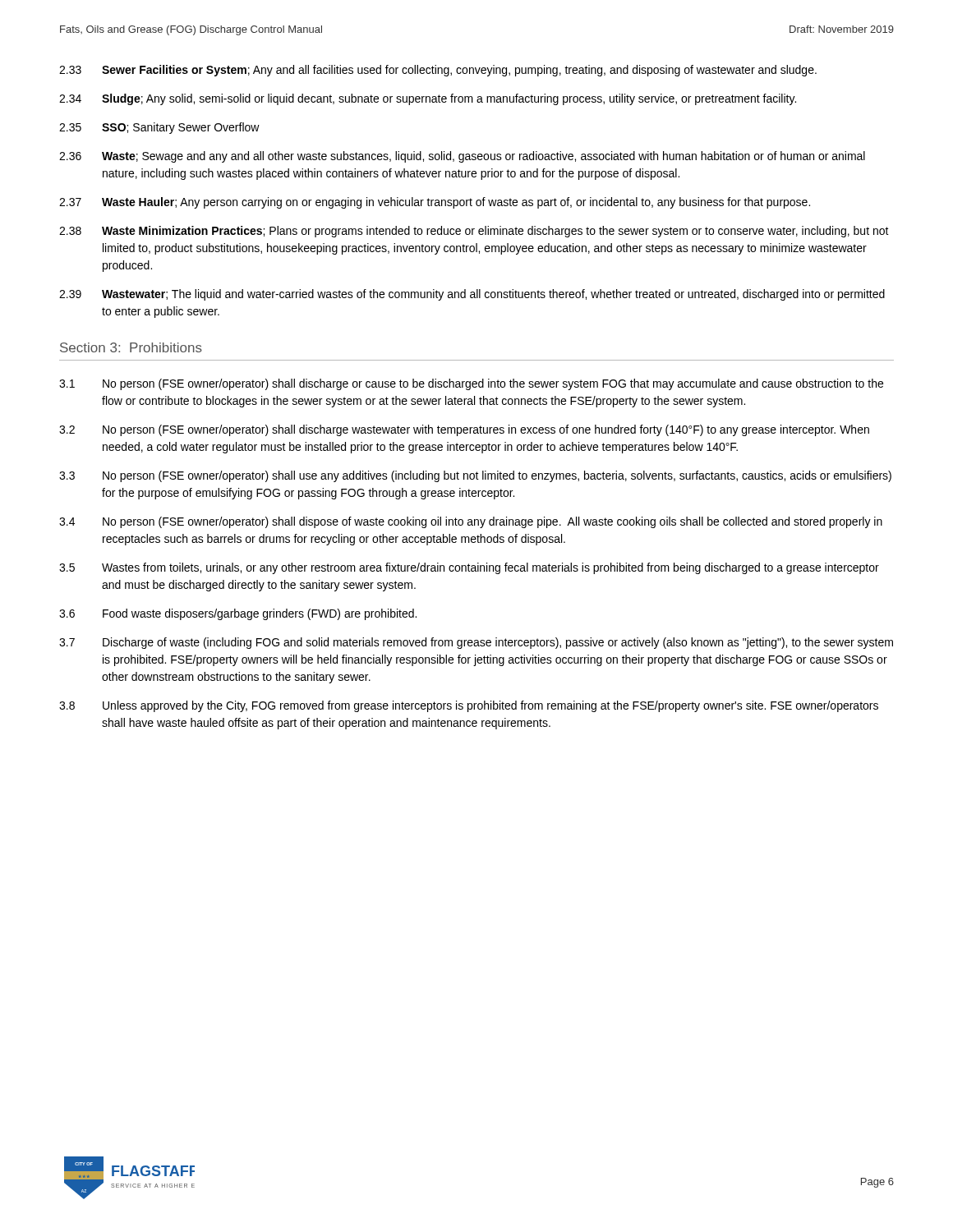Select the passage starting "2.33 Sewer Facilities"
Image resolution: width=953 pixels, height=1232 pixels.
476,70
